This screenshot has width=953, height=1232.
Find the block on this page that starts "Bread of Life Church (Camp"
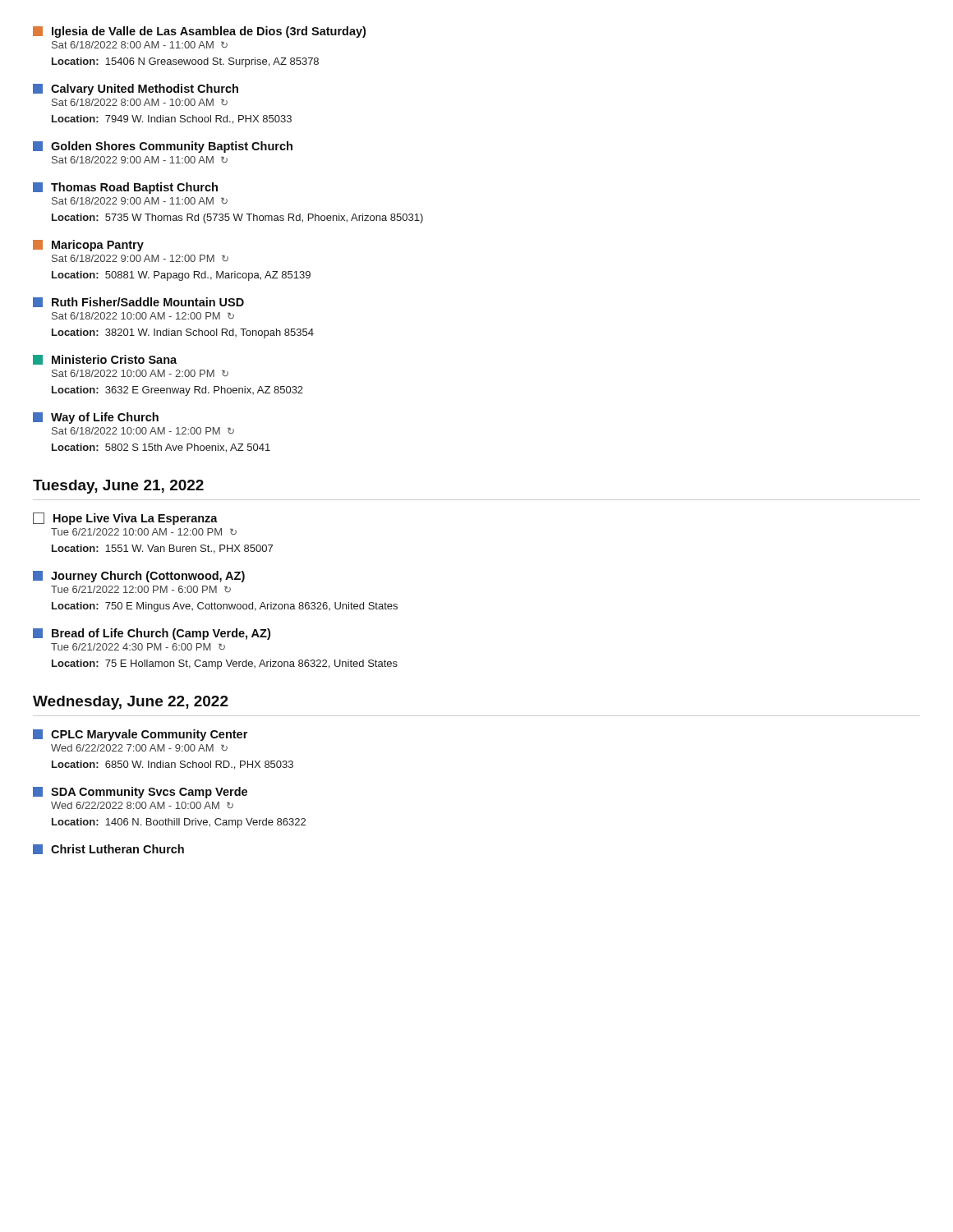point(152,634)
